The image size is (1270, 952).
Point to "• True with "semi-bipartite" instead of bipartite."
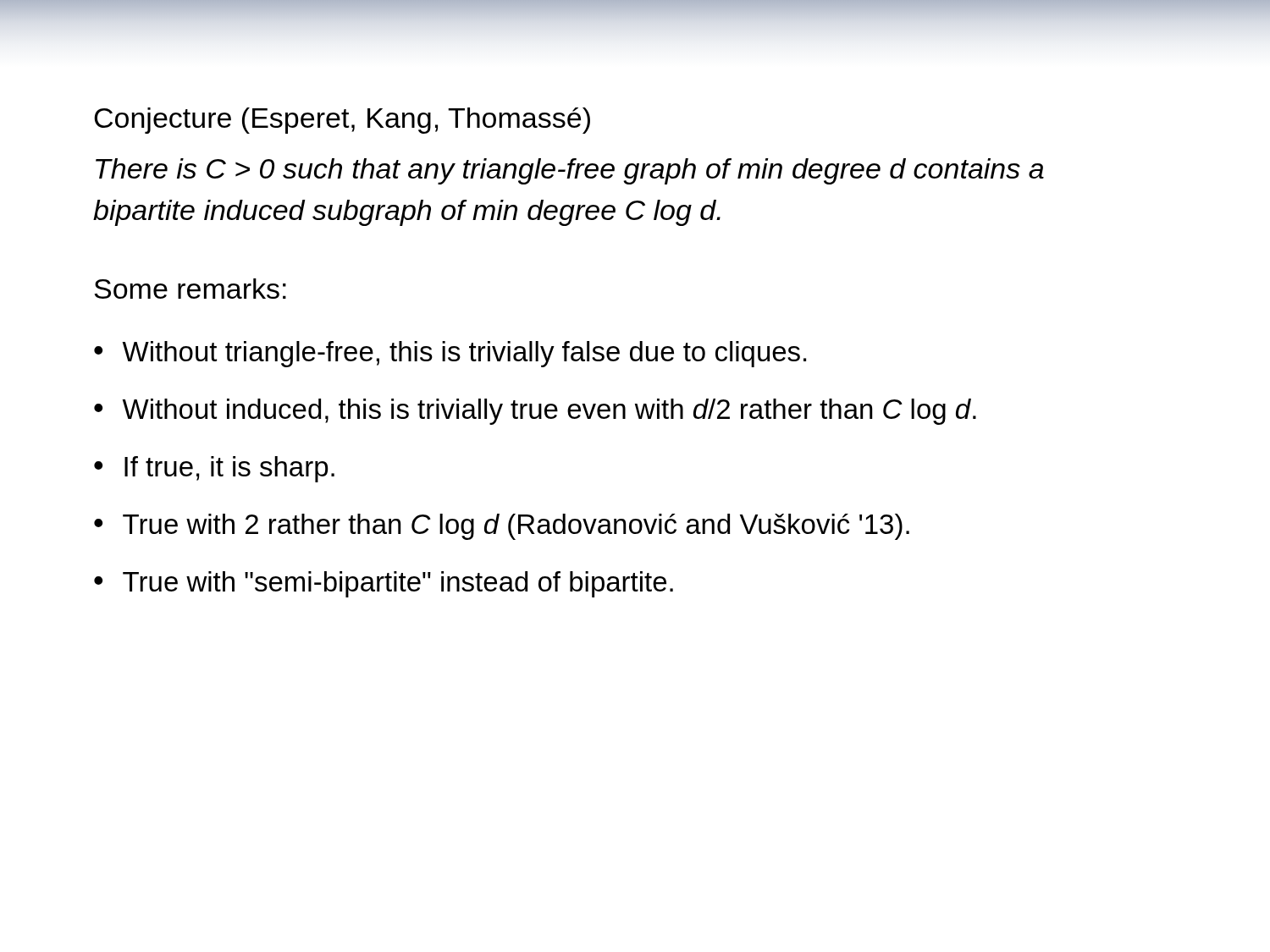point(584,582)
